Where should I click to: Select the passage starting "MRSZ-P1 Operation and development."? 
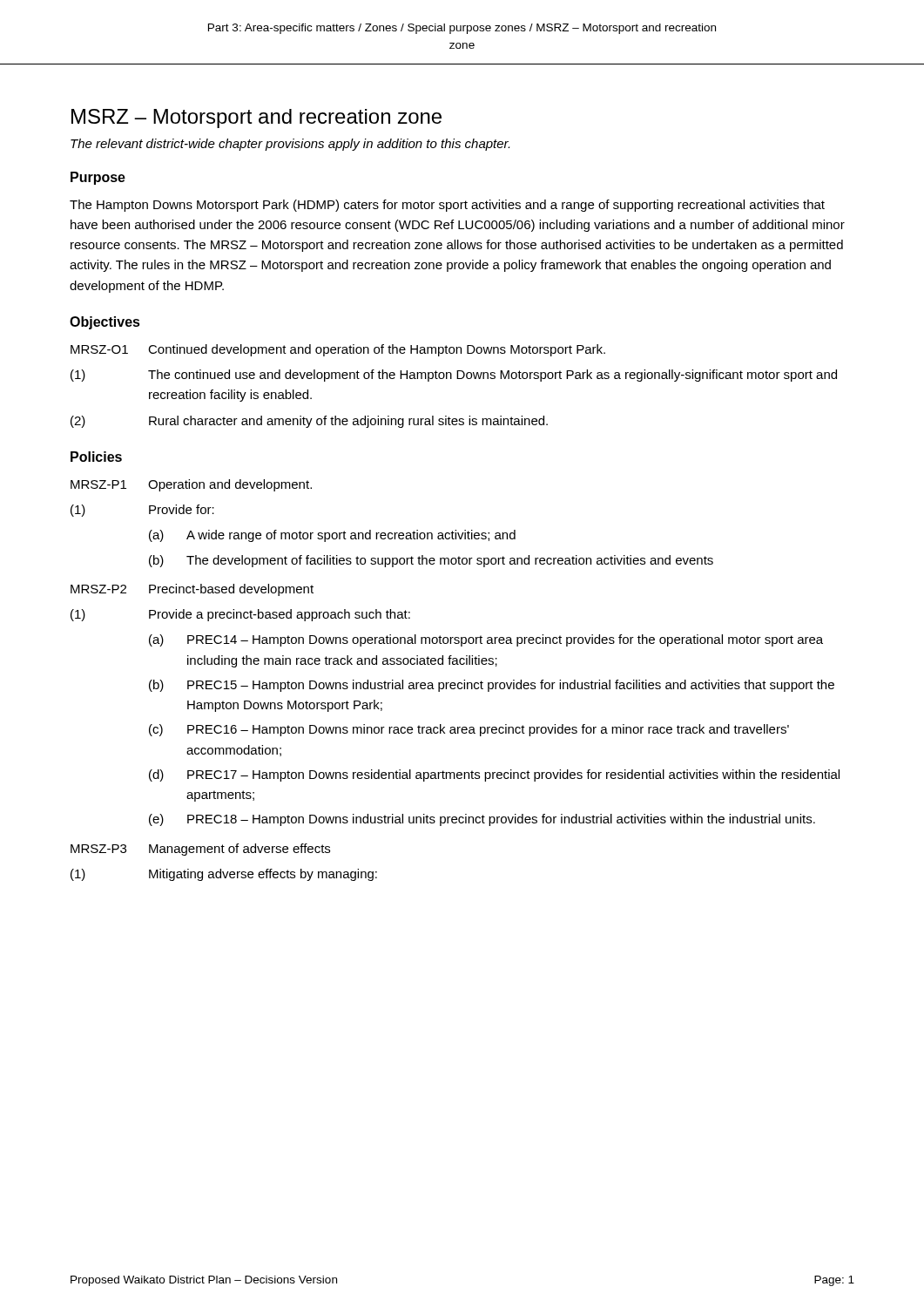(191, 485)
